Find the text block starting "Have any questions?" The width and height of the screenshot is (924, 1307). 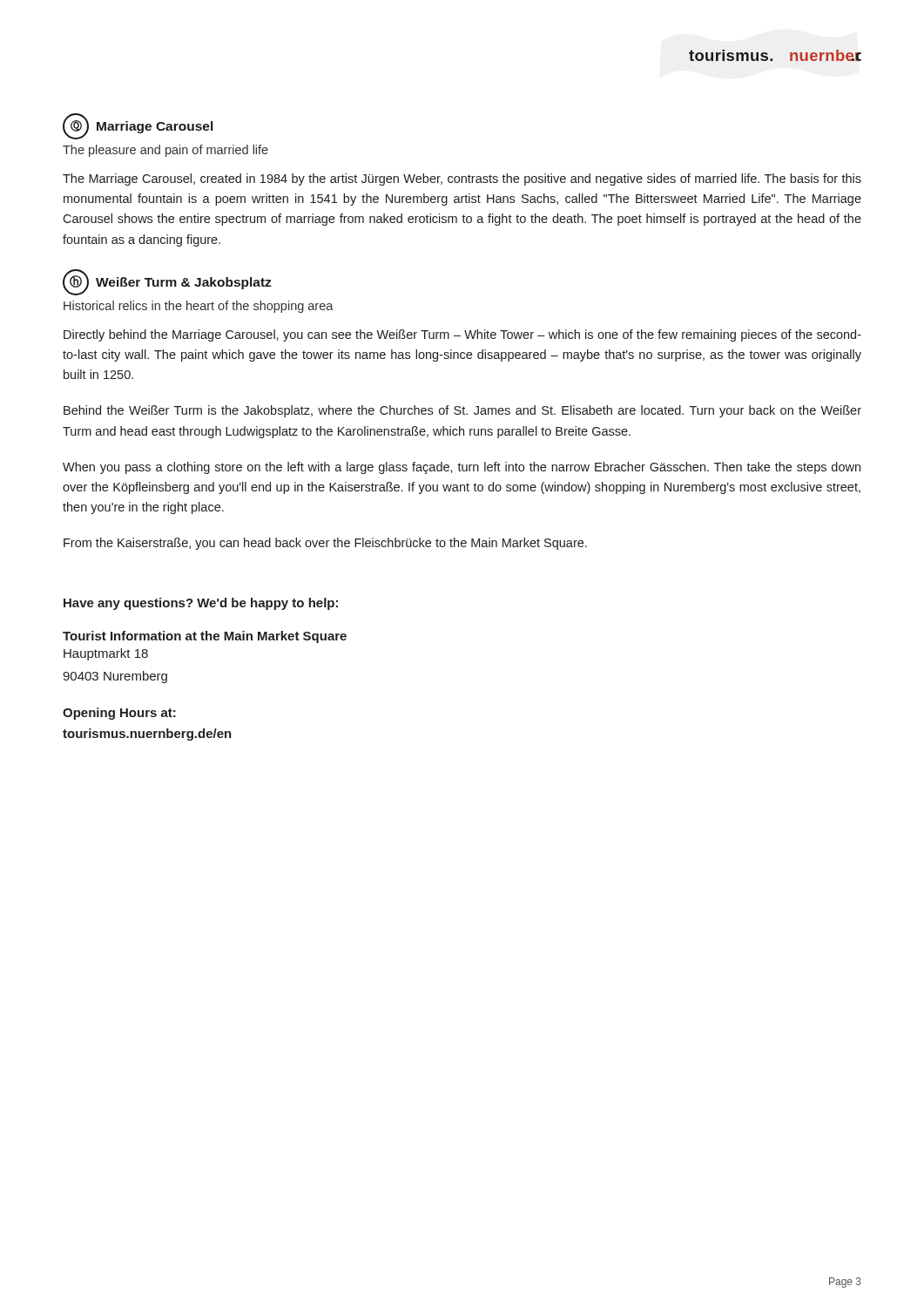click(x=201, y=603)
